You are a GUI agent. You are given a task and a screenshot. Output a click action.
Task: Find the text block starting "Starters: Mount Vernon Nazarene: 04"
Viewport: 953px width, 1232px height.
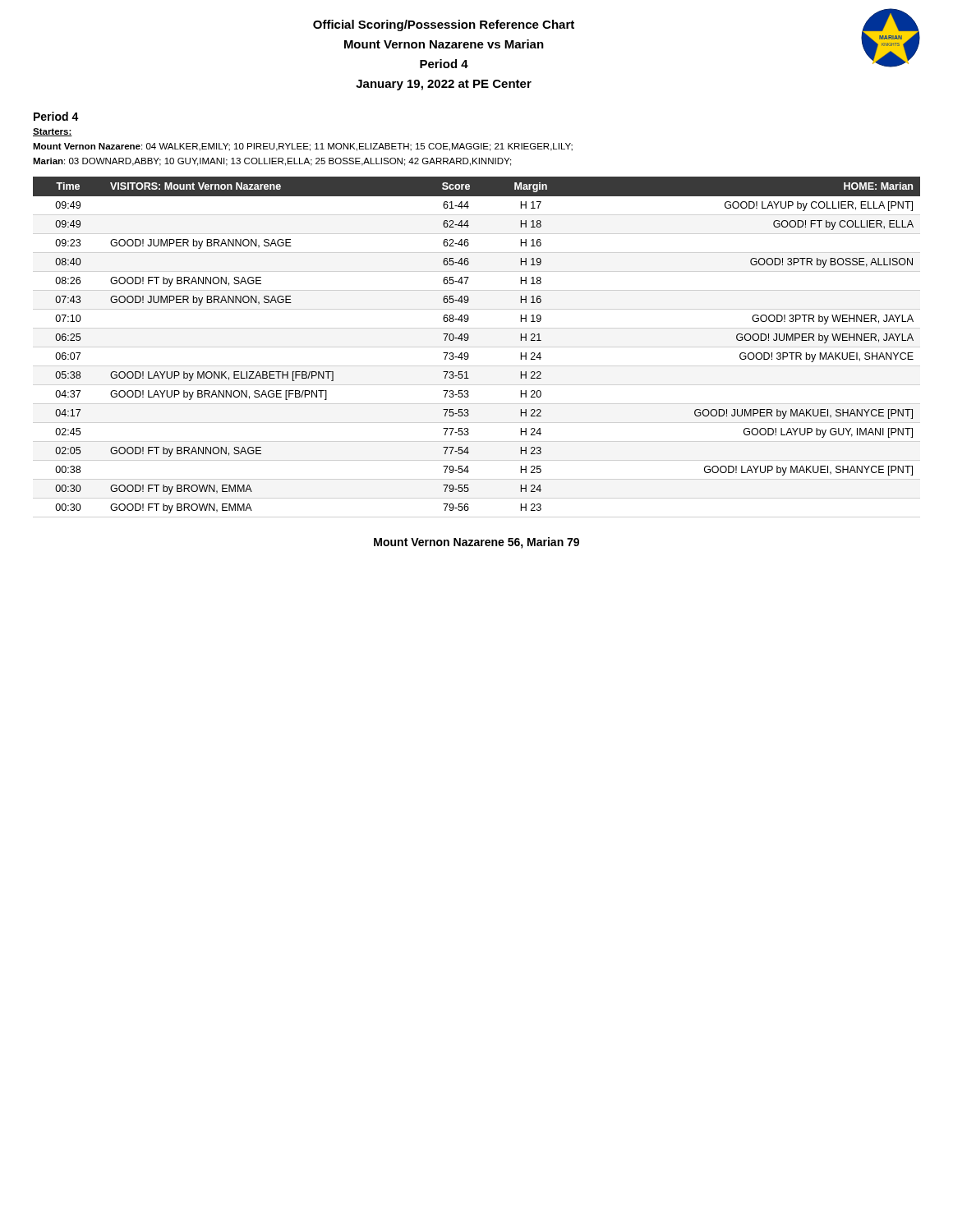pyautogui.click(x=303, y=146)
